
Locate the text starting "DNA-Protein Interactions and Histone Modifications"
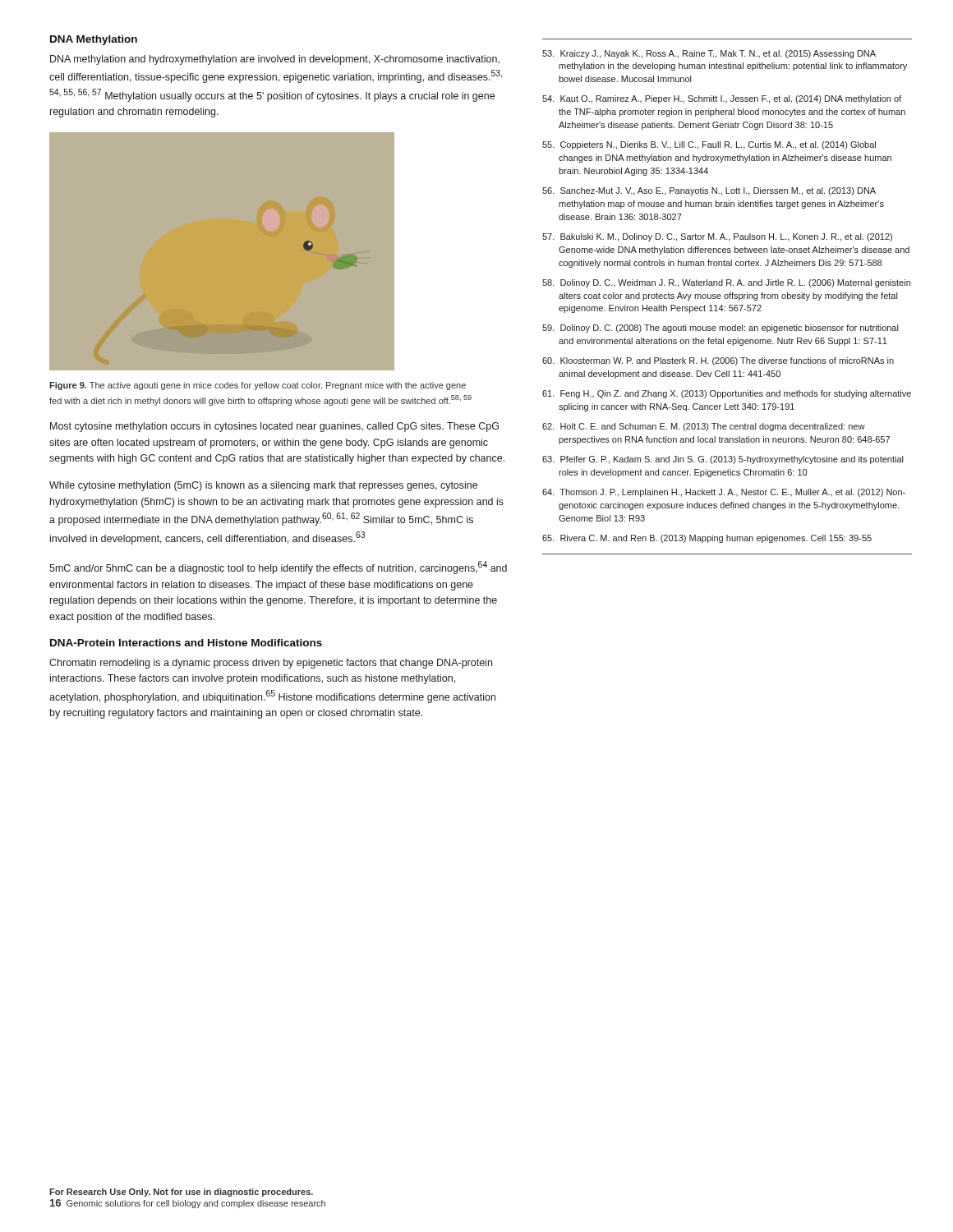(x=186, y=643)
